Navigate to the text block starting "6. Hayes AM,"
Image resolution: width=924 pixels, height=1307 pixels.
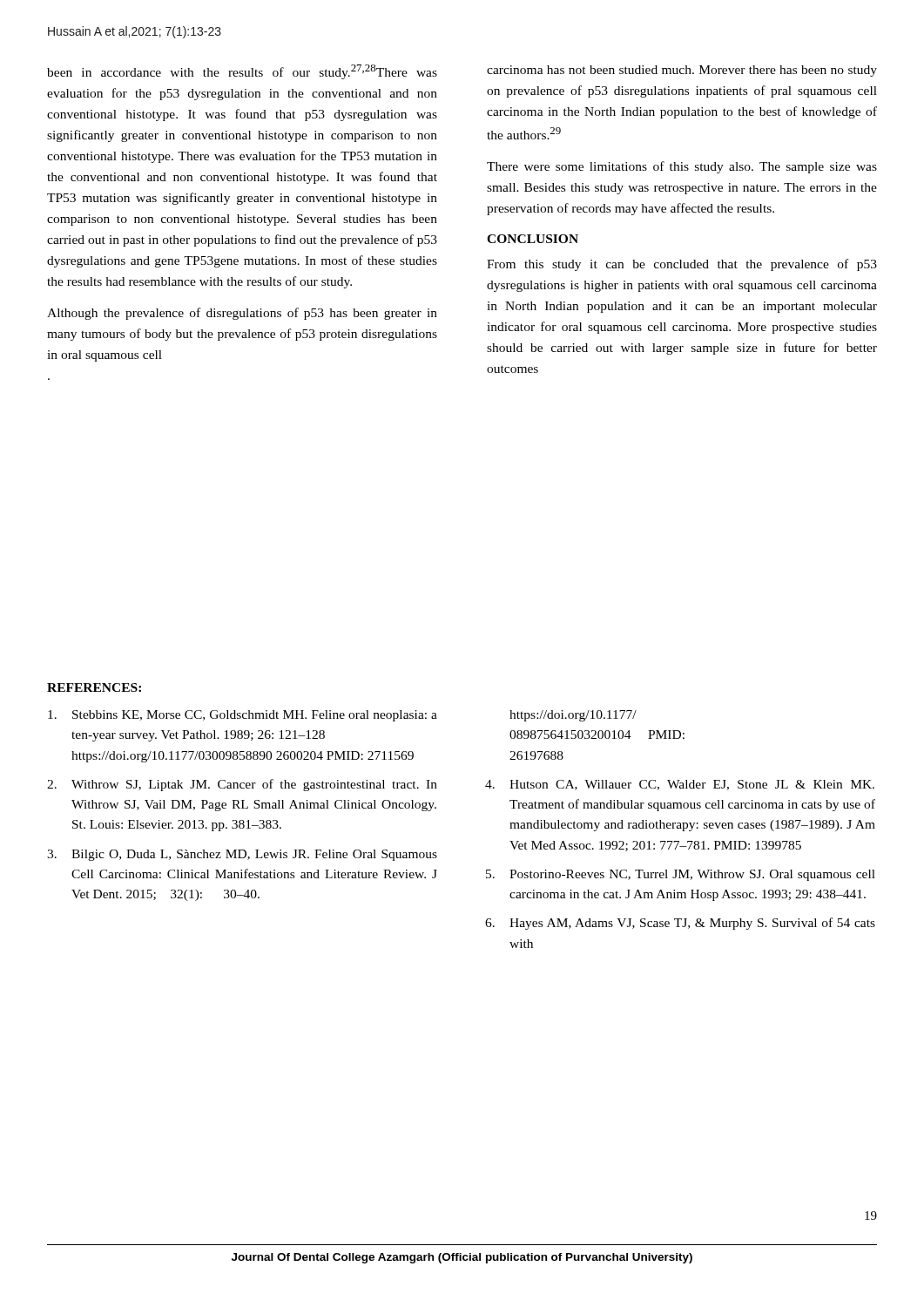680,933
